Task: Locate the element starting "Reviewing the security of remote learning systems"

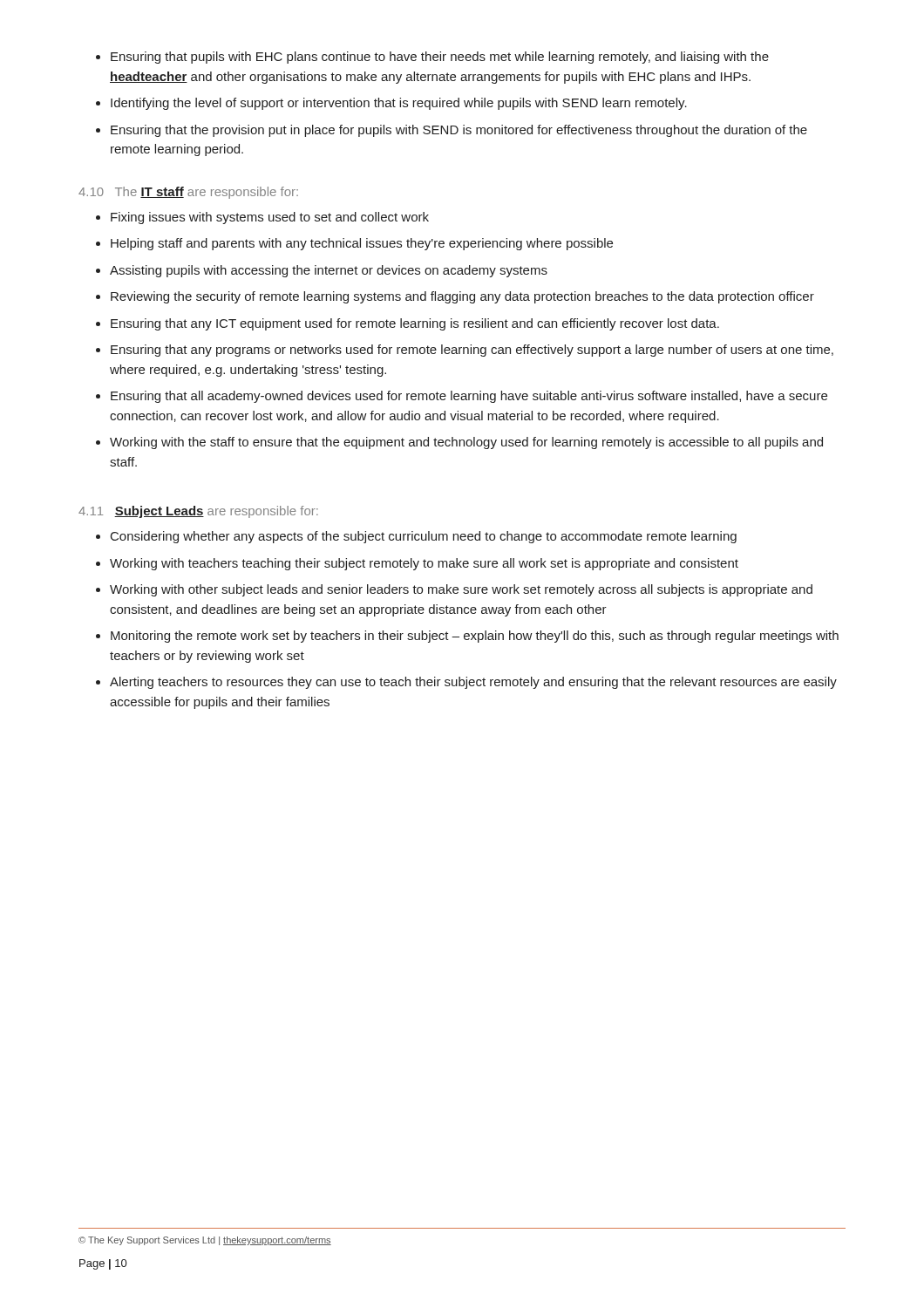Action: click(x=462, y=296)
